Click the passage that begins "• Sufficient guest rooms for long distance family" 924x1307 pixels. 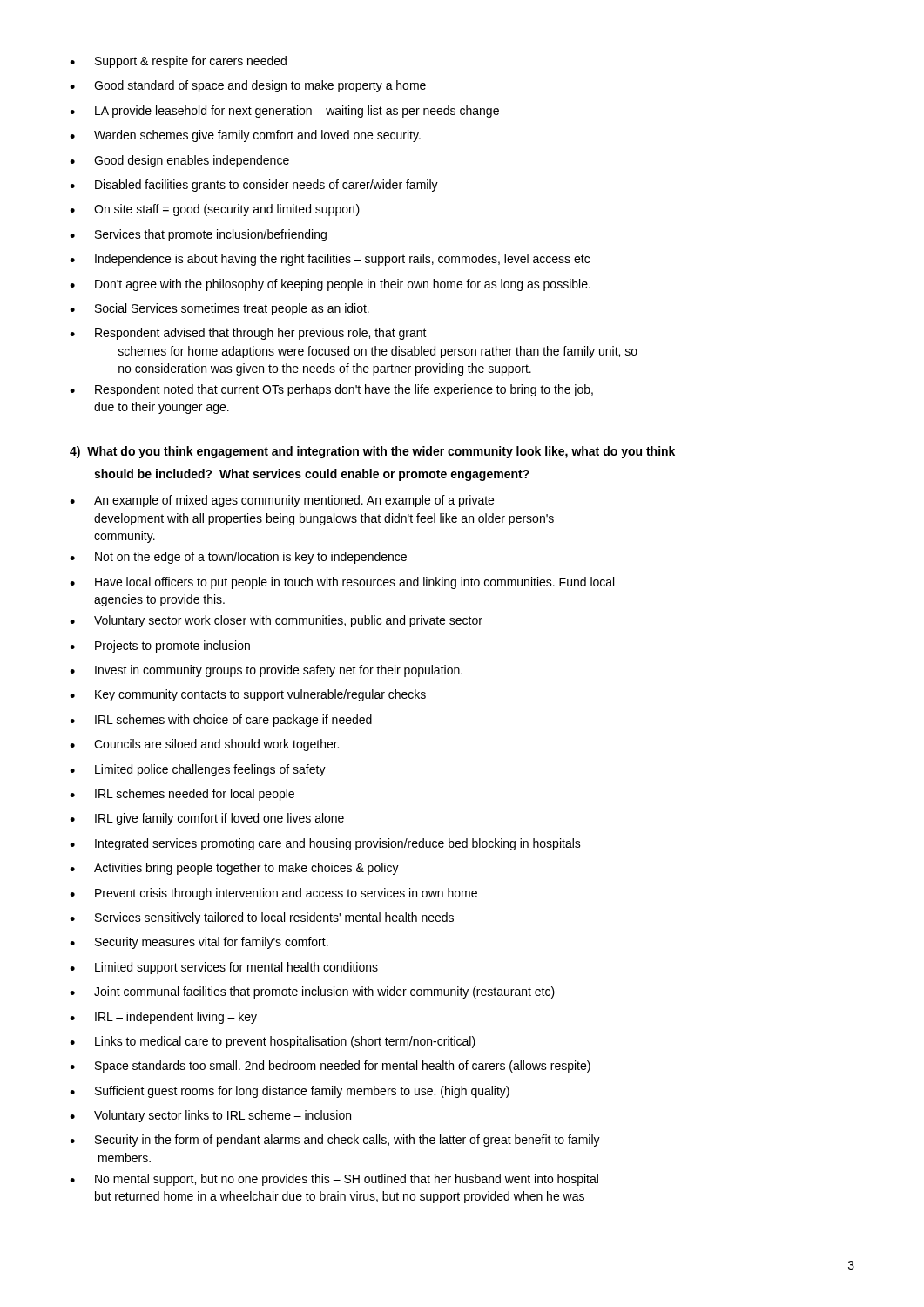(462, 1093)
